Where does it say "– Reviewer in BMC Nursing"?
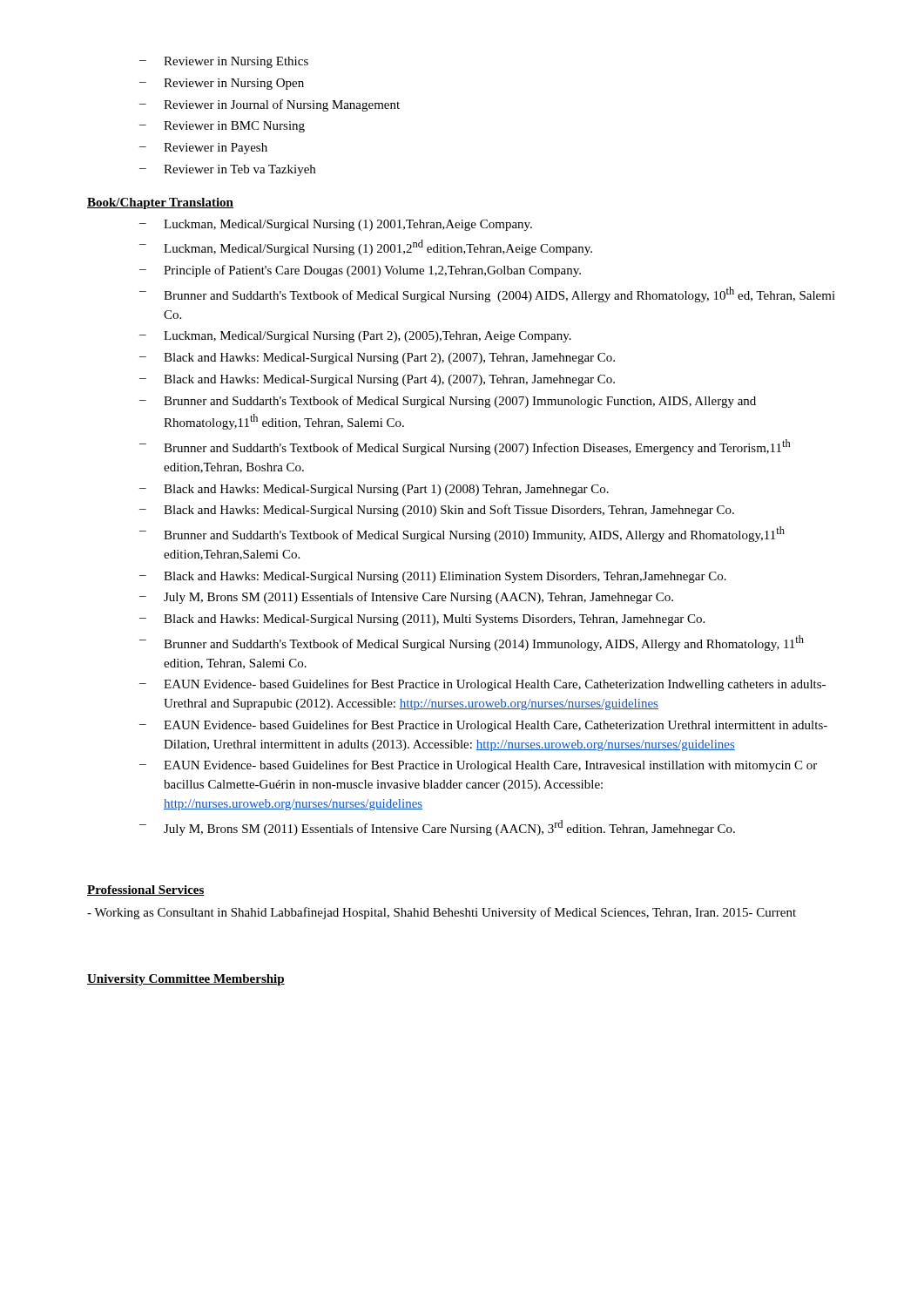The image size is (924, 1307). (222, 127)
